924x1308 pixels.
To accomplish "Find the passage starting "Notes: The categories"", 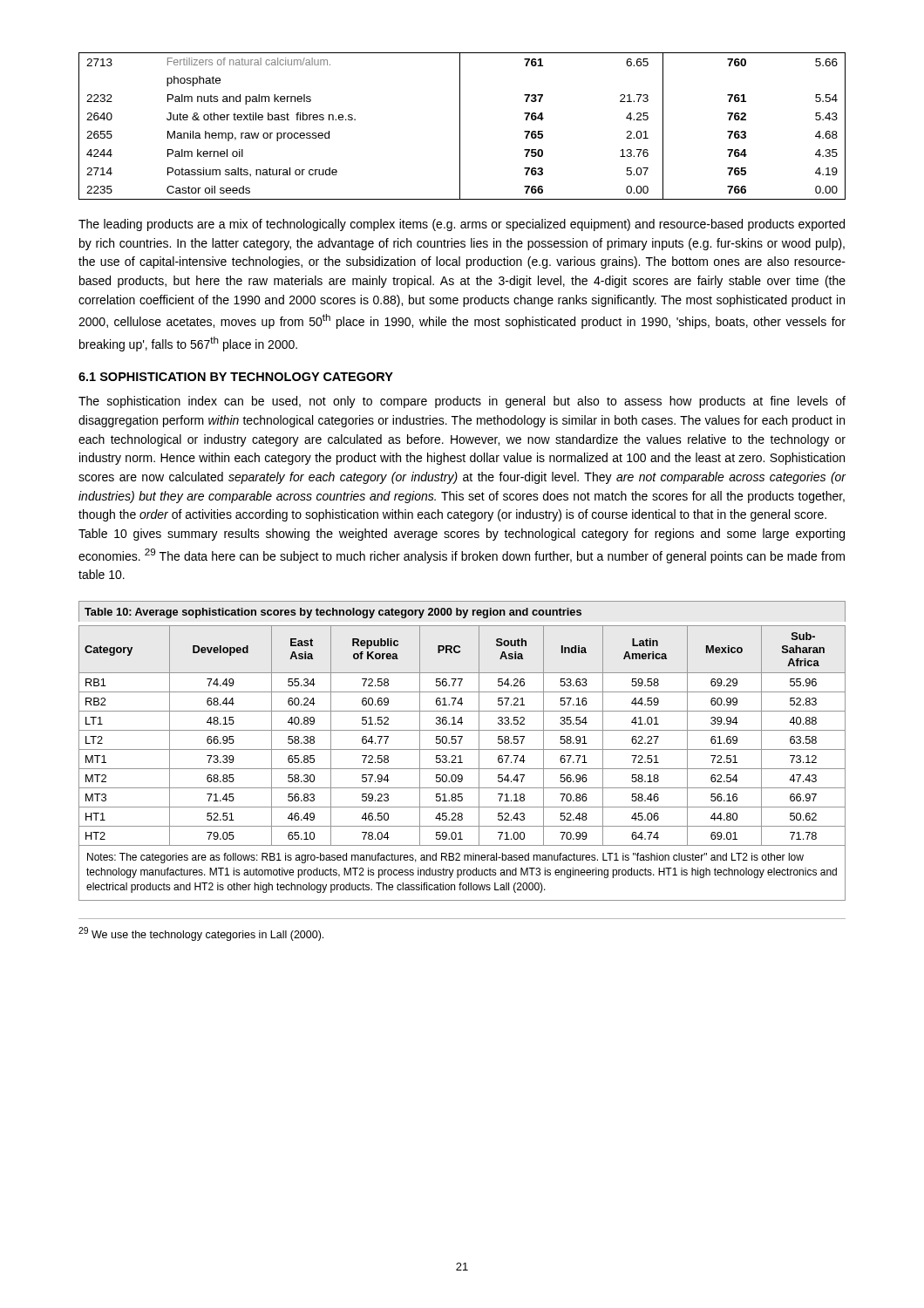I will [462, 872].
